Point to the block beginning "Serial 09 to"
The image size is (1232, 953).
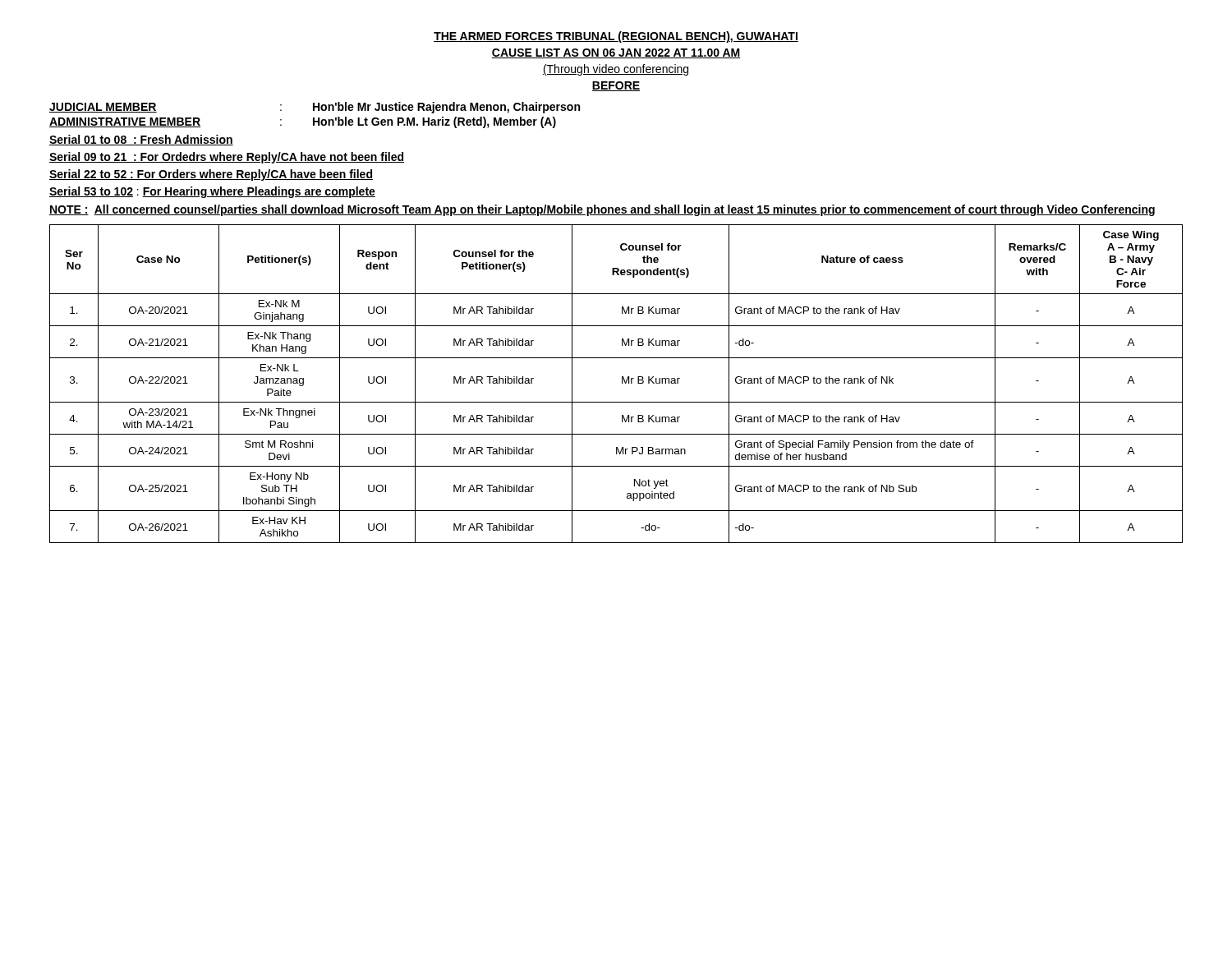point(227,157)
